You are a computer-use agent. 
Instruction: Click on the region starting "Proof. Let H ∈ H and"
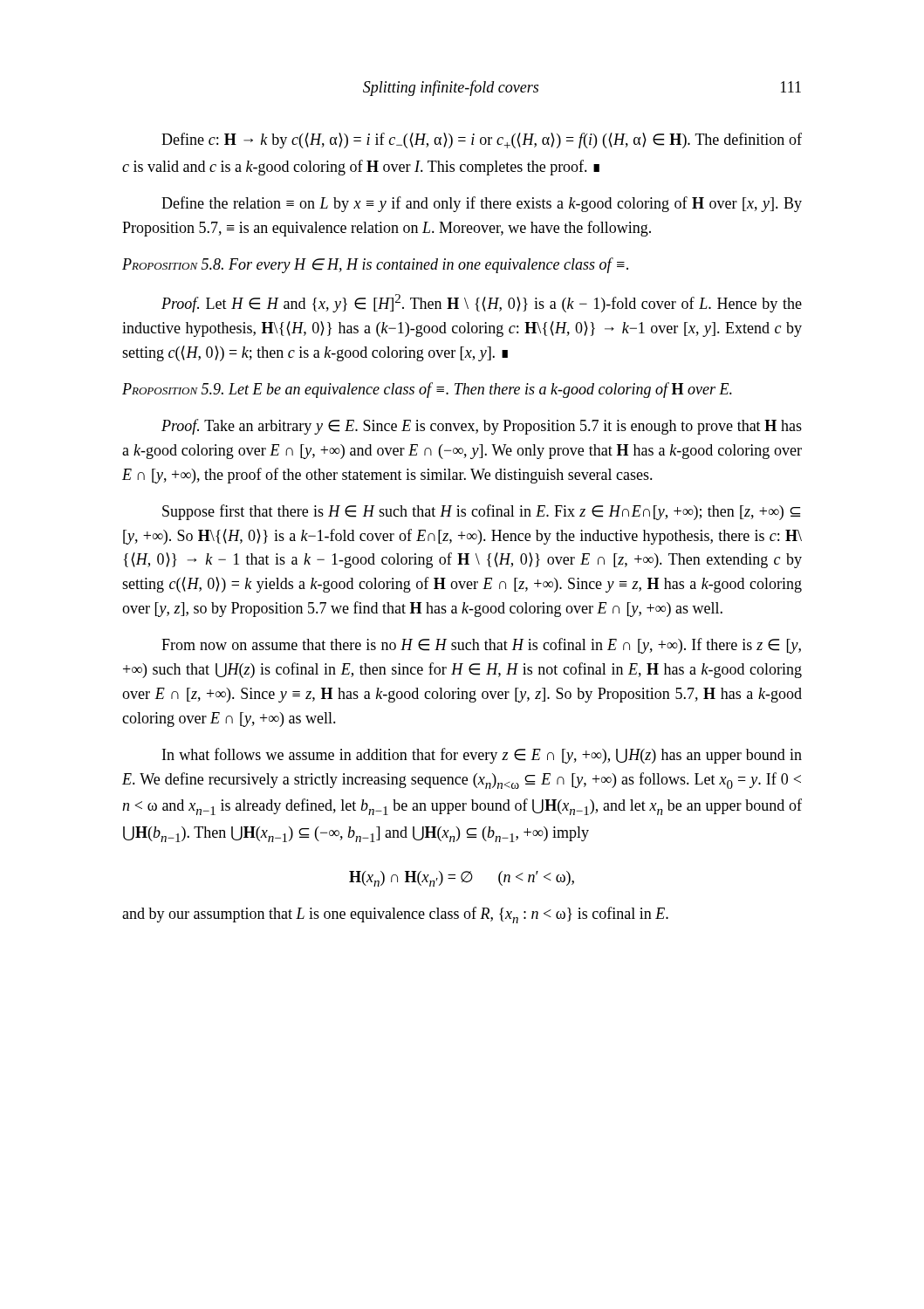point(462,327)
